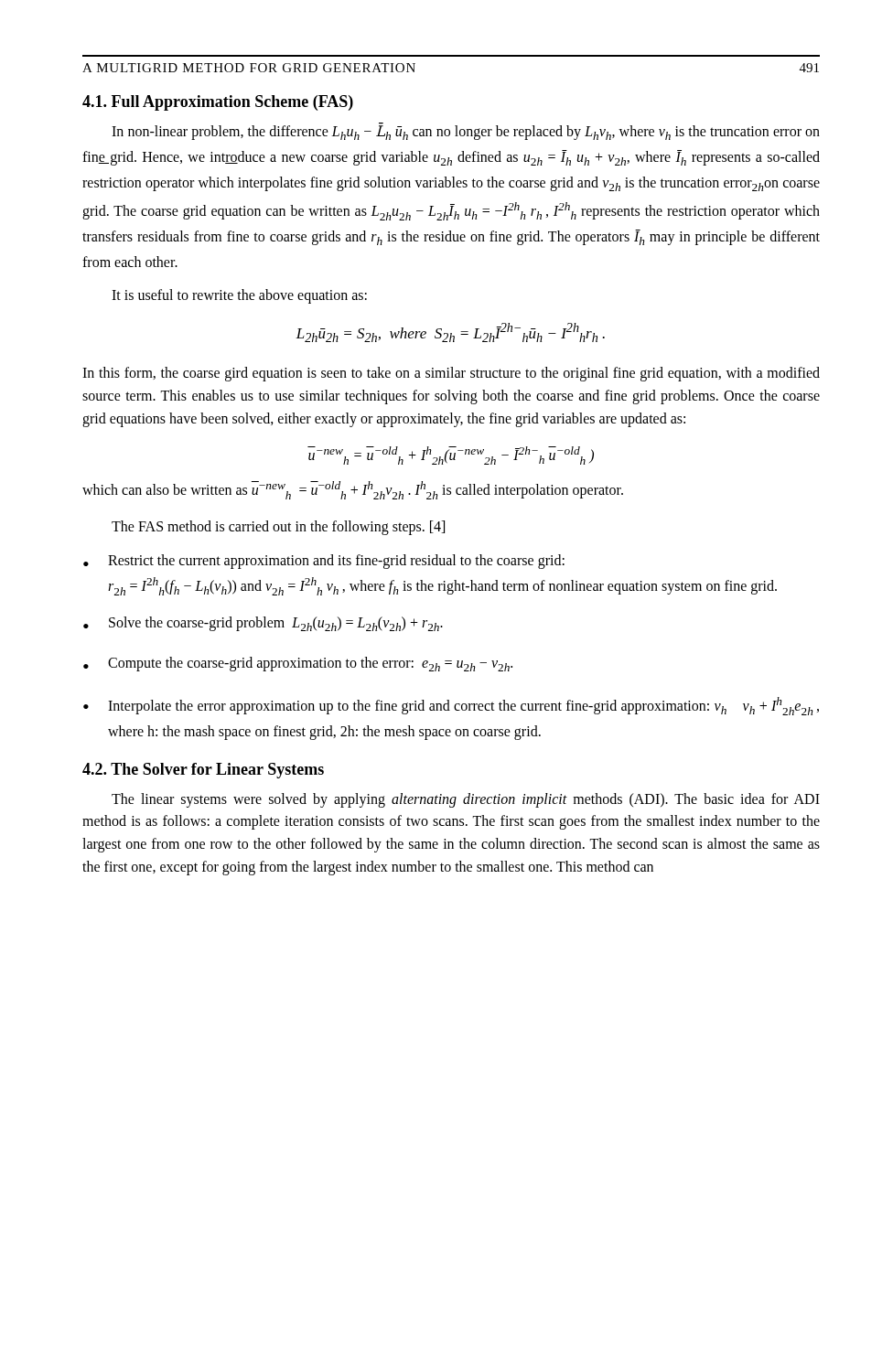Point to the block beginning "• Compute the"
The image size is (893, 1372).
tap(451, 667)
